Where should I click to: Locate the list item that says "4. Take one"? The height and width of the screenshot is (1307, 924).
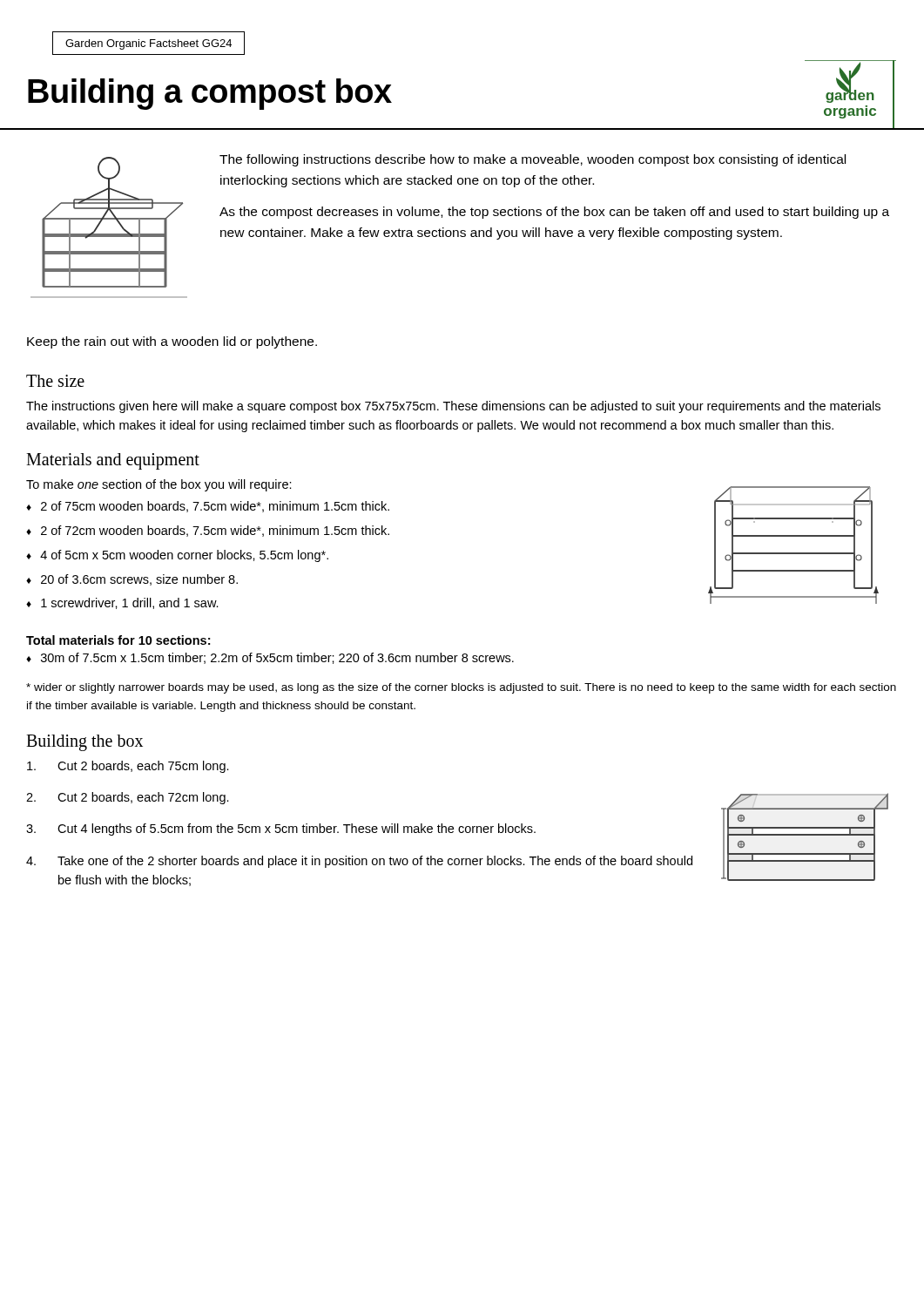[362, 871]
